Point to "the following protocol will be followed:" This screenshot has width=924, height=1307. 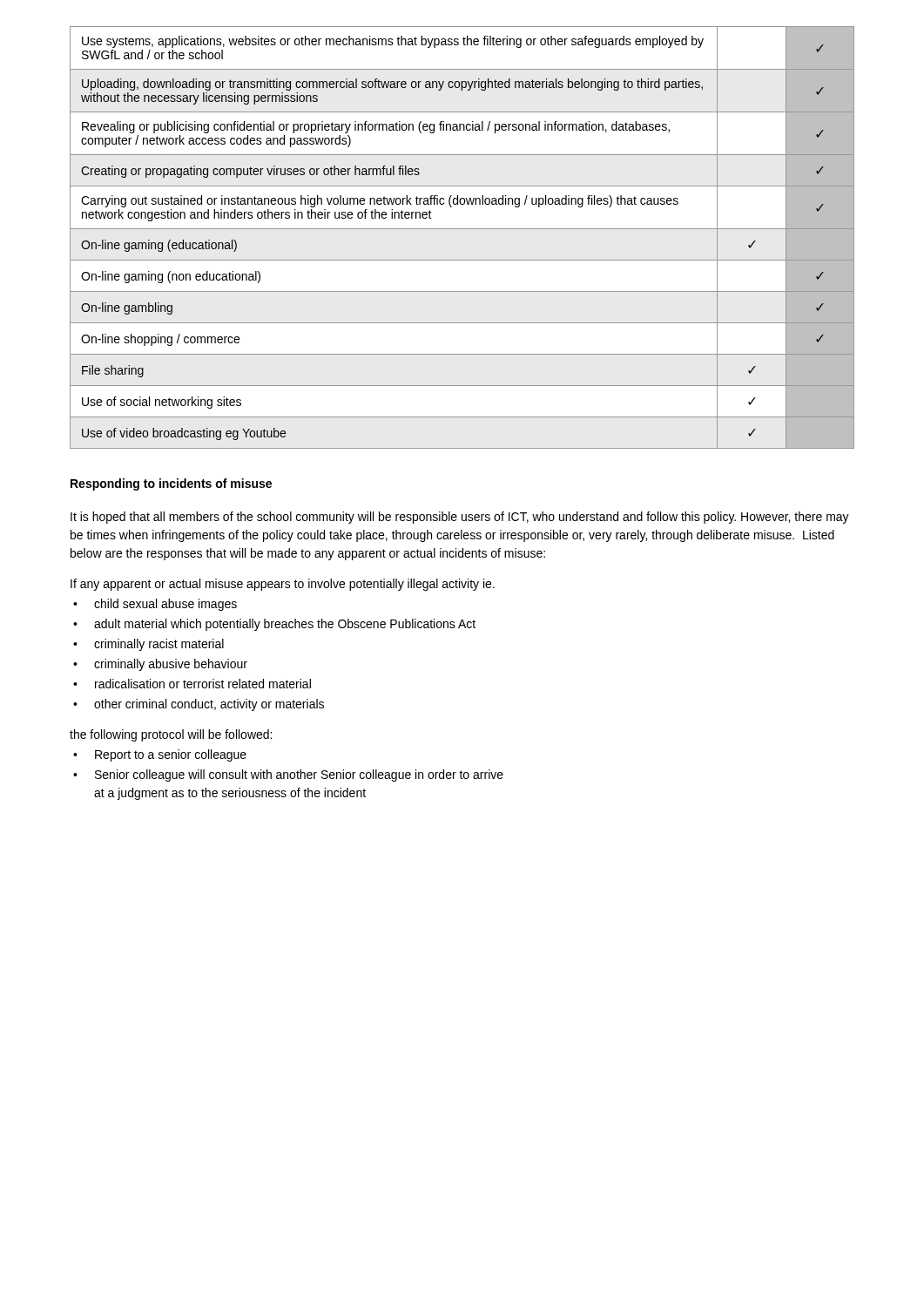(171, 735)
